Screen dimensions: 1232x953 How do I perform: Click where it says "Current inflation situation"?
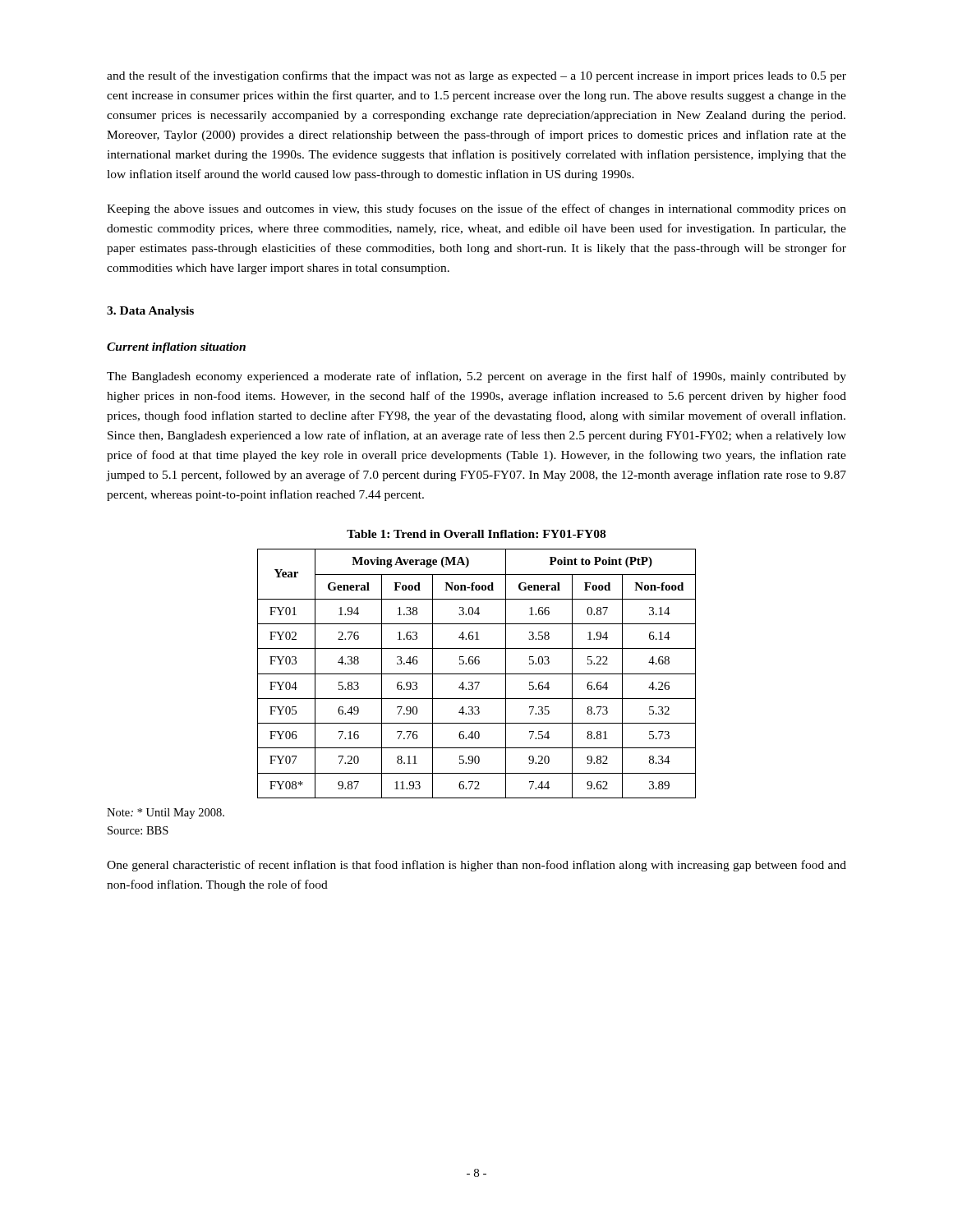(x=177, y=346)
